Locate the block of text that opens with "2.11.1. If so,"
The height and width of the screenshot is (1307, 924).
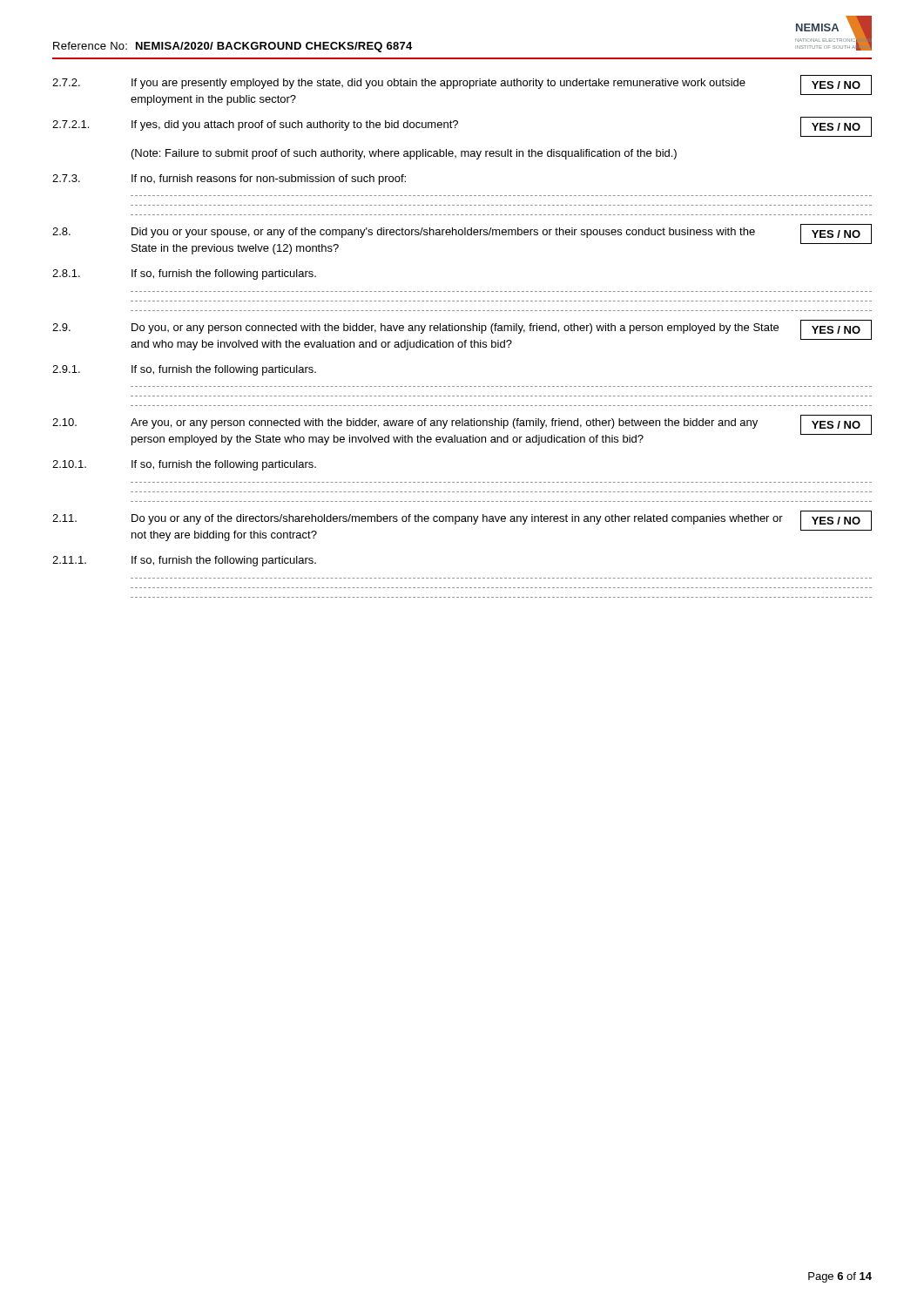point(184,561)
